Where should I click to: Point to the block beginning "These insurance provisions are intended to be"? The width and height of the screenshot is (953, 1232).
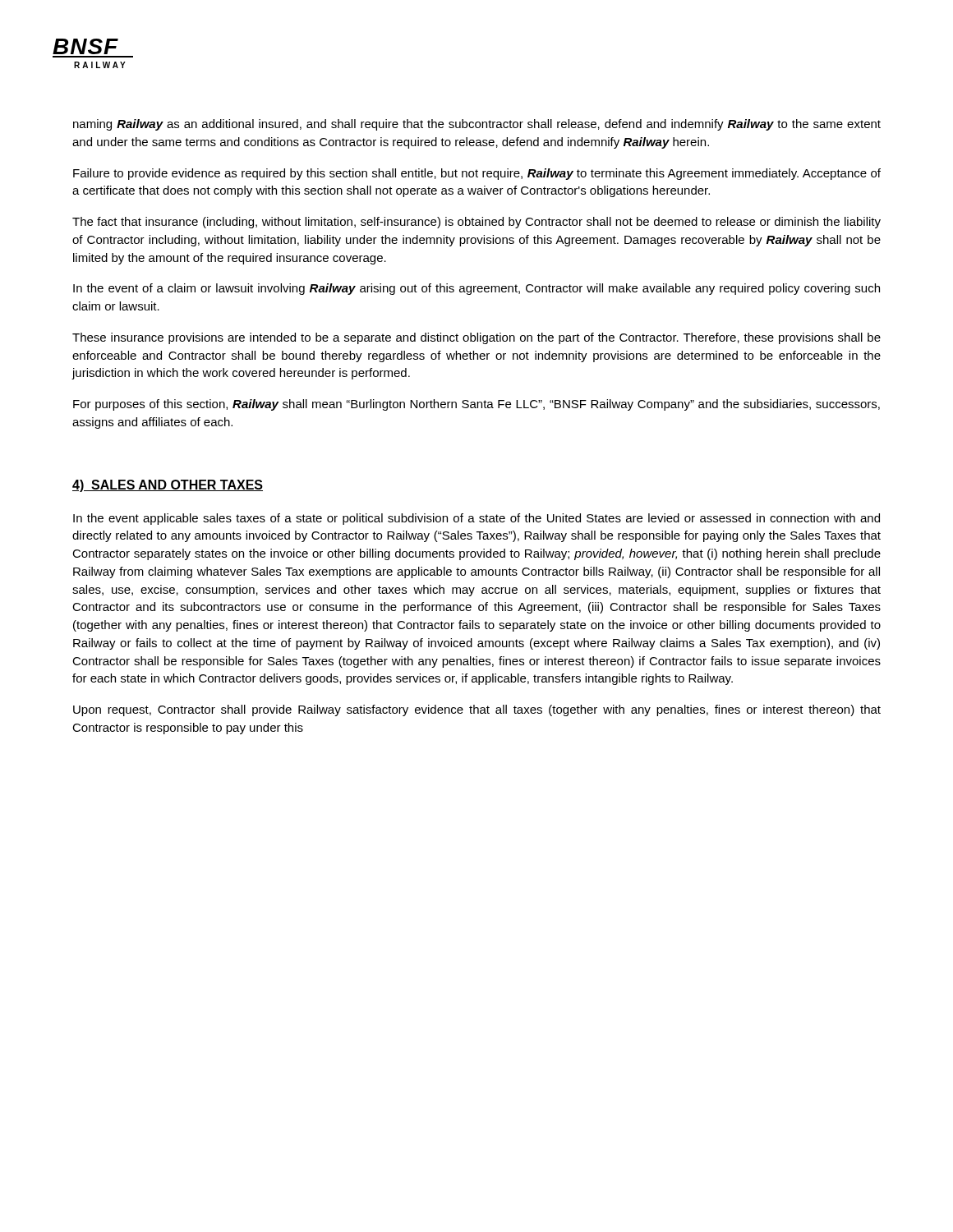click(476, 355)
